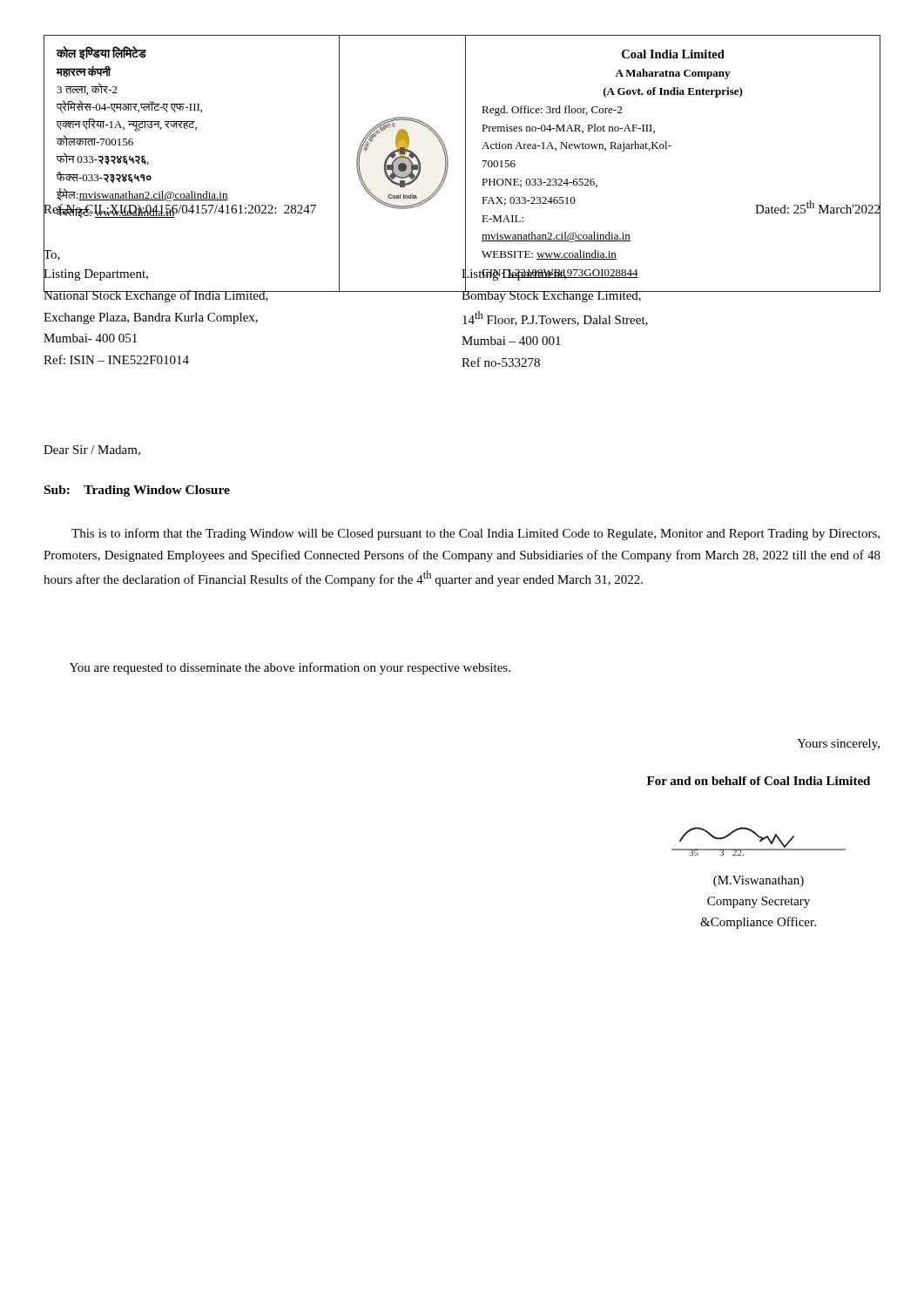Click on the text that reads "Yours sincerely,"

coord(839,743)
